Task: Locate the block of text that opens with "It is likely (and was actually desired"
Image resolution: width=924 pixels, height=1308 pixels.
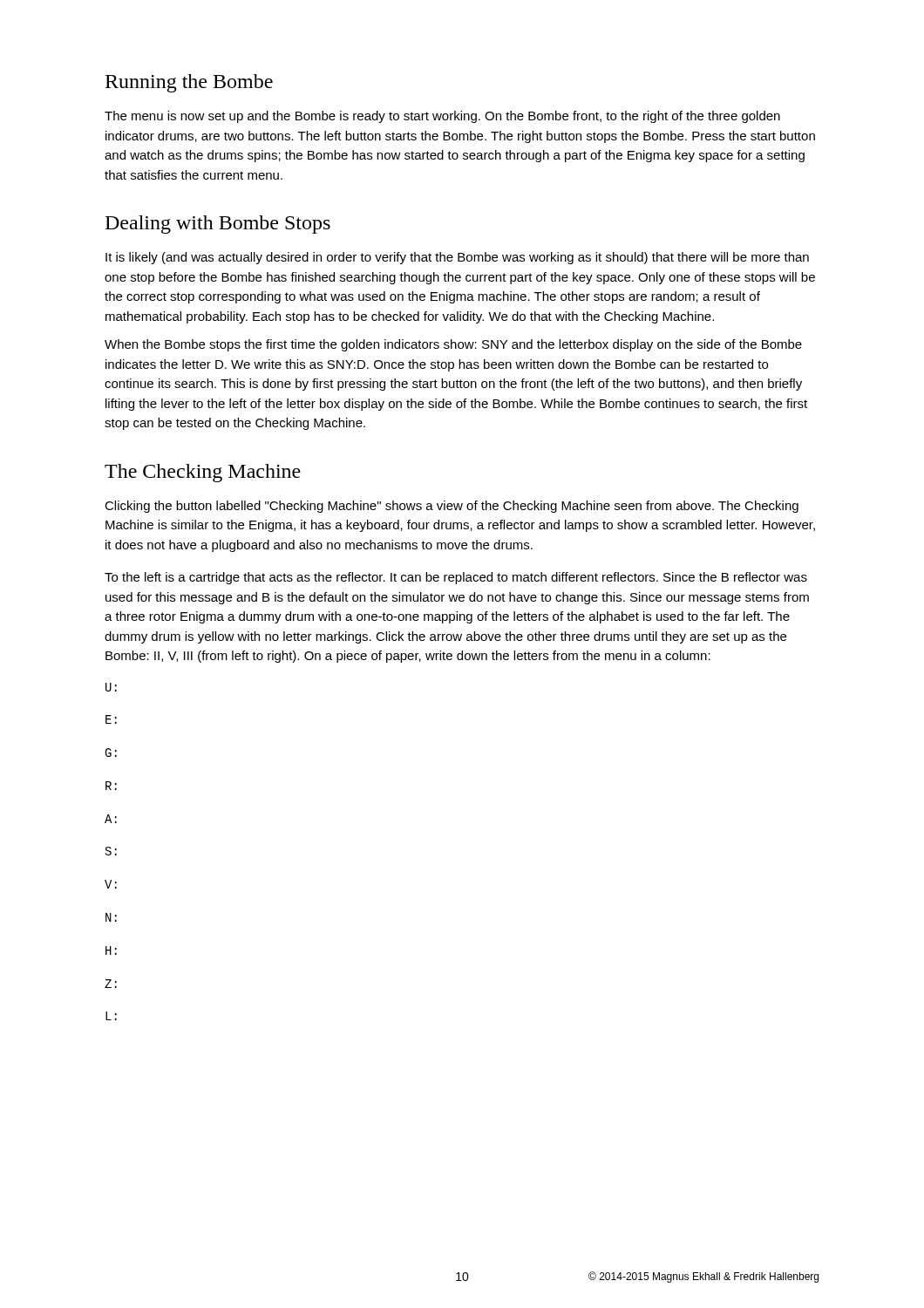Action: pos(462,287)
